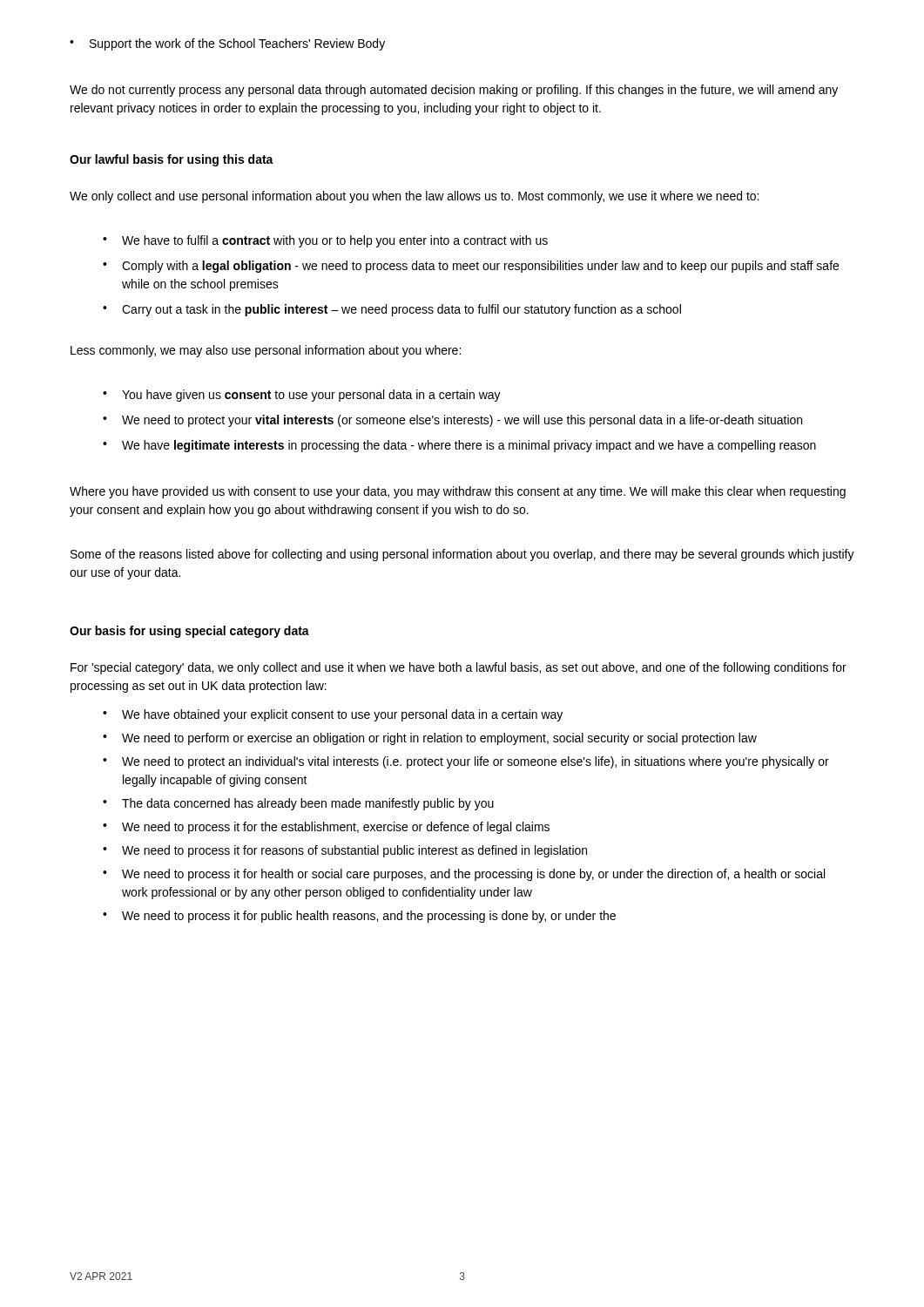The image size is (924, 1307).
Task: Point to the block beginning "Less commonly, we may also"
Action: pos(462,351)
